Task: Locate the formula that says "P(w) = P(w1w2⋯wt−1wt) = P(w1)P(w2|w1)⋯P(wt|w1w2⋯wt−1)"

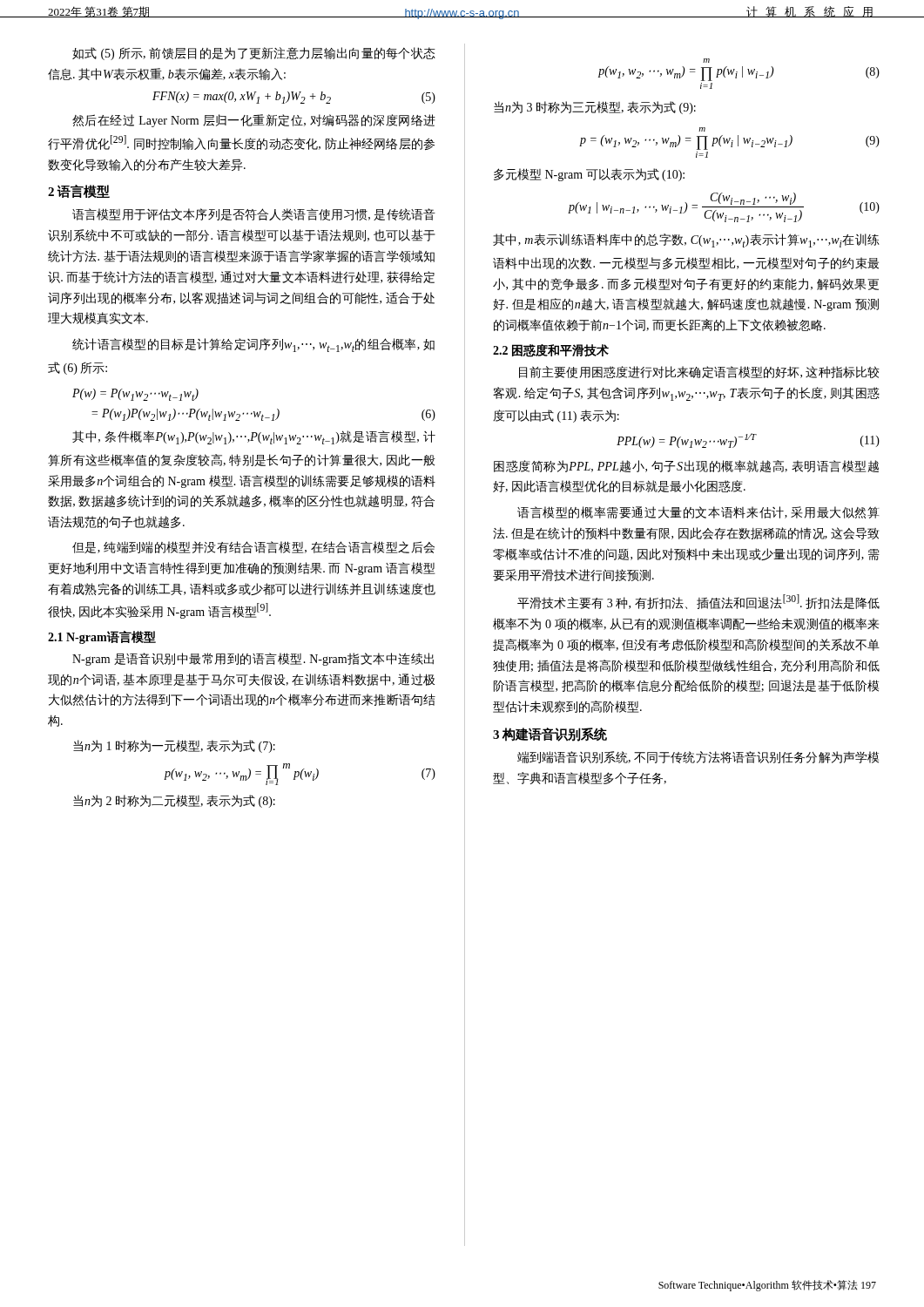Action: [x=242, y=403]
